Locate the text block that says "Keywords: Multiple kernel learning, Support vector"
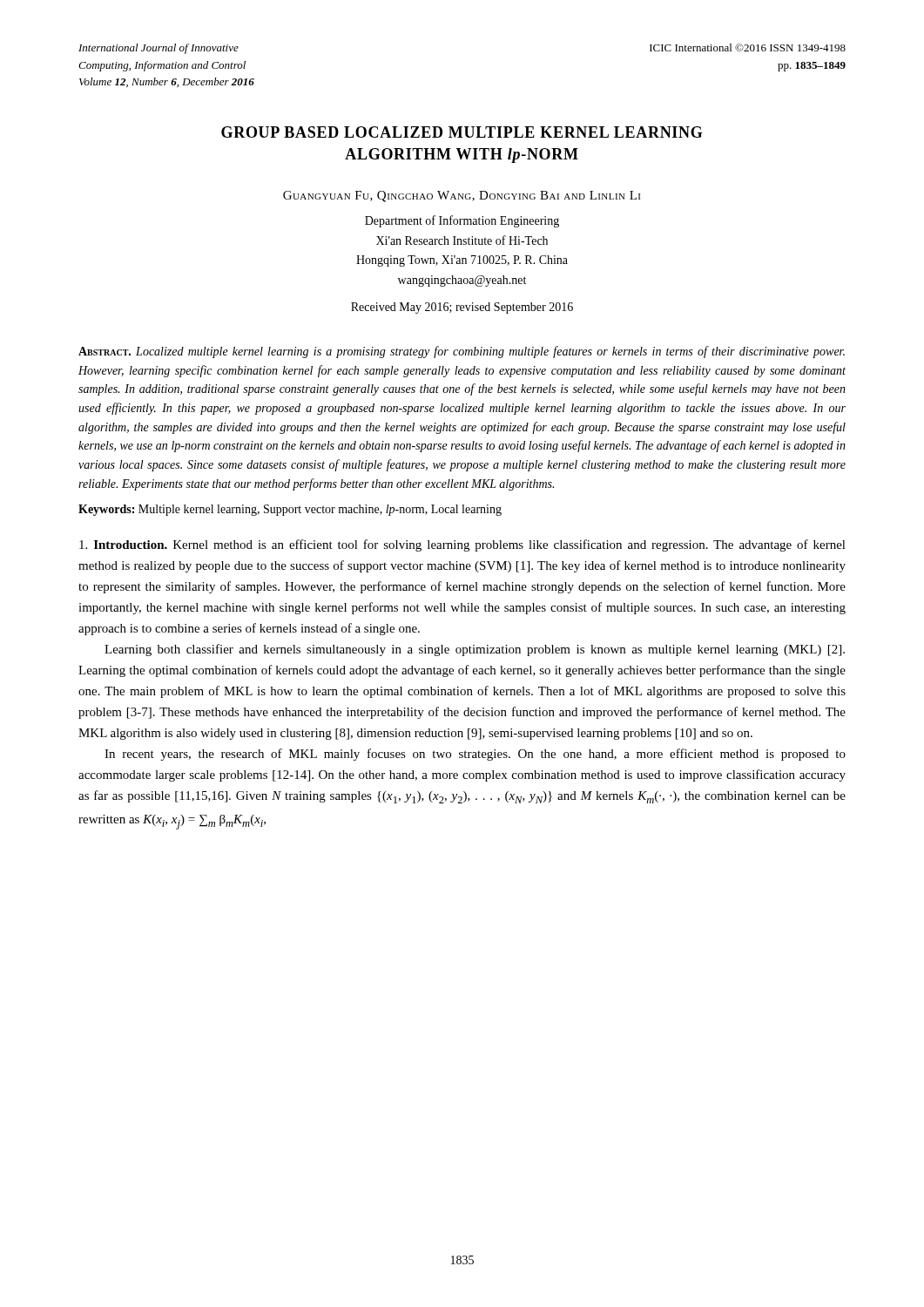The image size is (924, 1307). coord(290,510)
